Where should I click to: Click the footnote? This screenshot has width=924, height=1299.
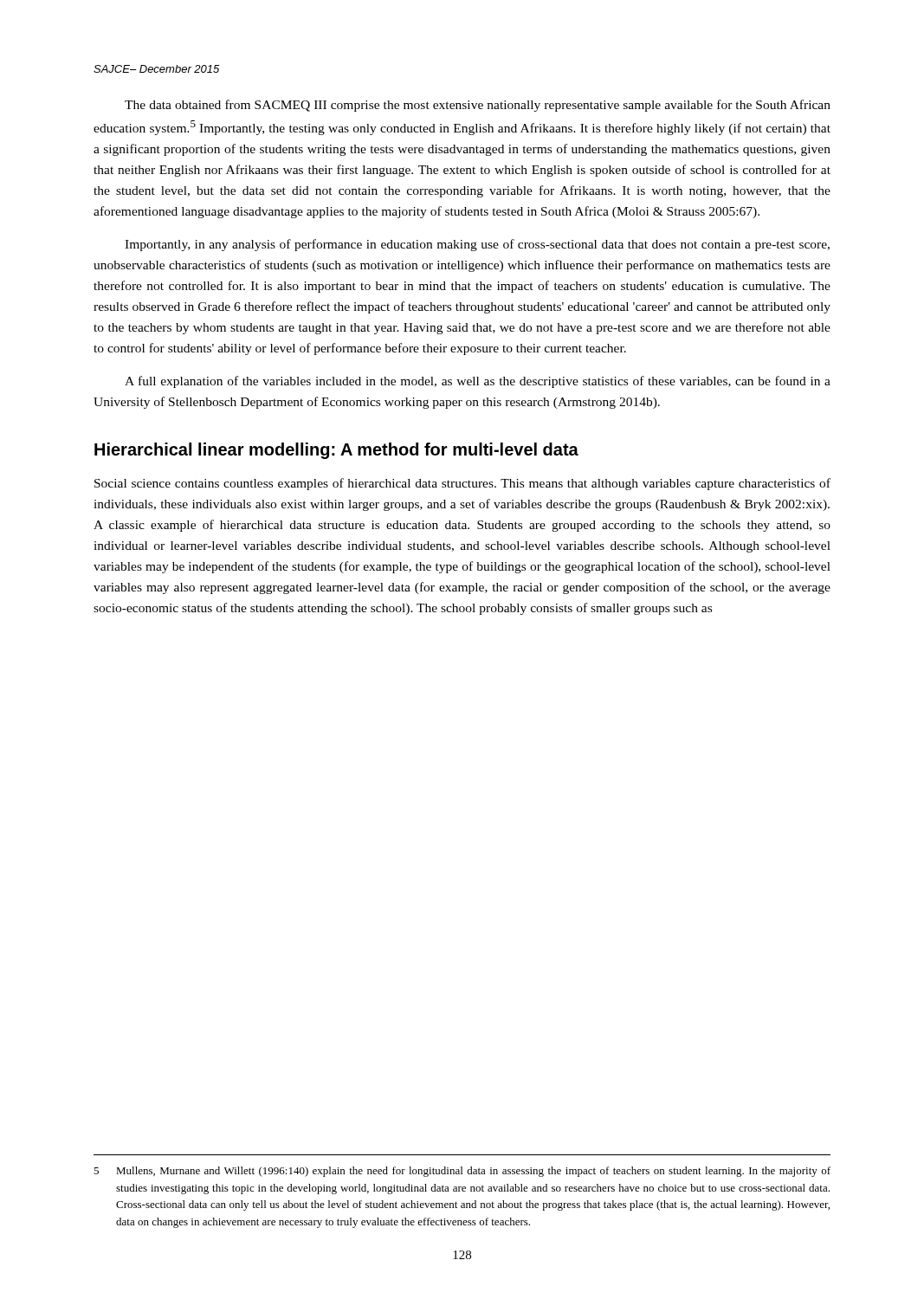pyautogui.click(x=462, y=1196)
